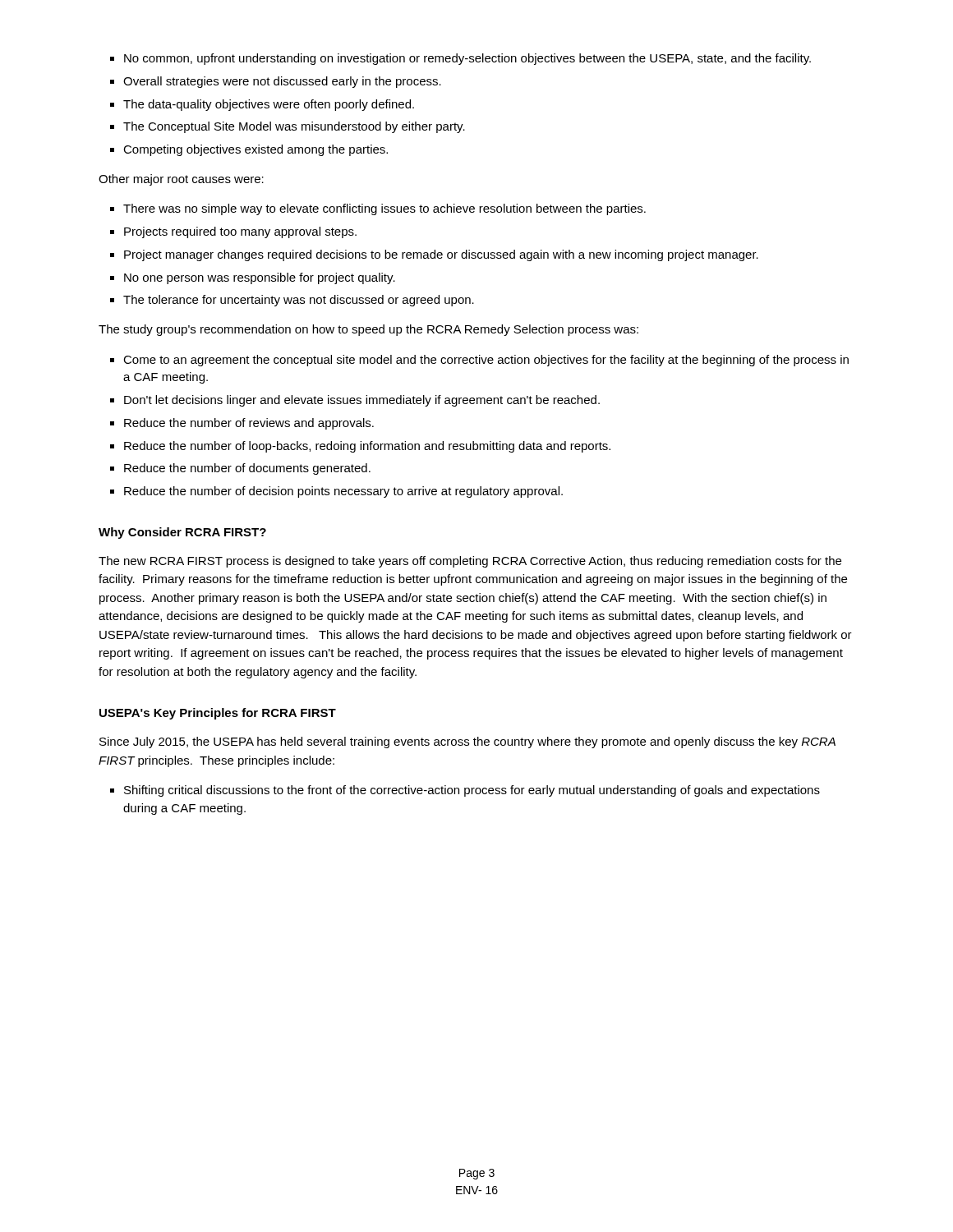Select the element starting "The new RCRA FIRST process"
953x1232 pixels.
[x=475, y=616]
